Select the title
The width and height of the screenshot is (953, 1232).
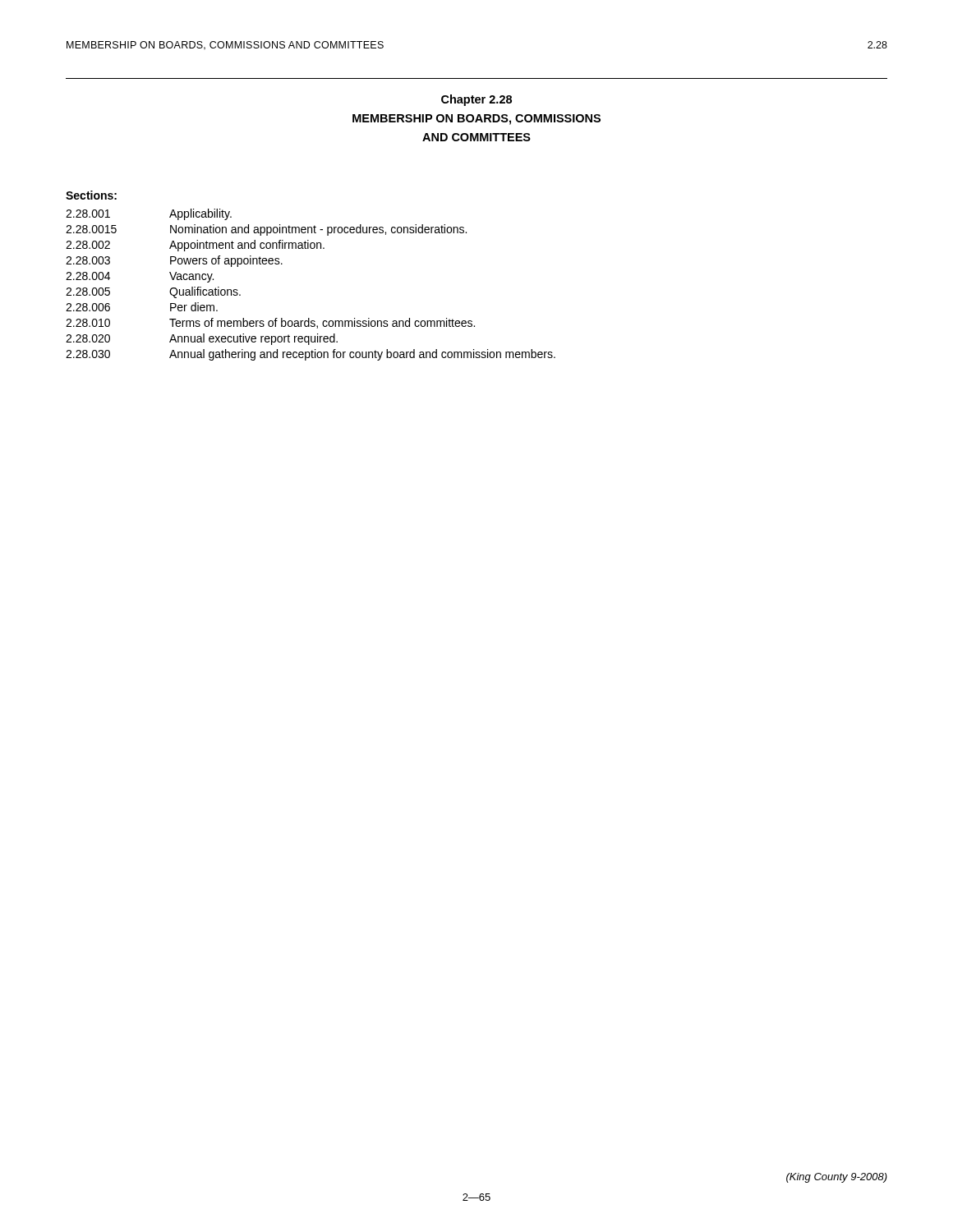(476, 118)
